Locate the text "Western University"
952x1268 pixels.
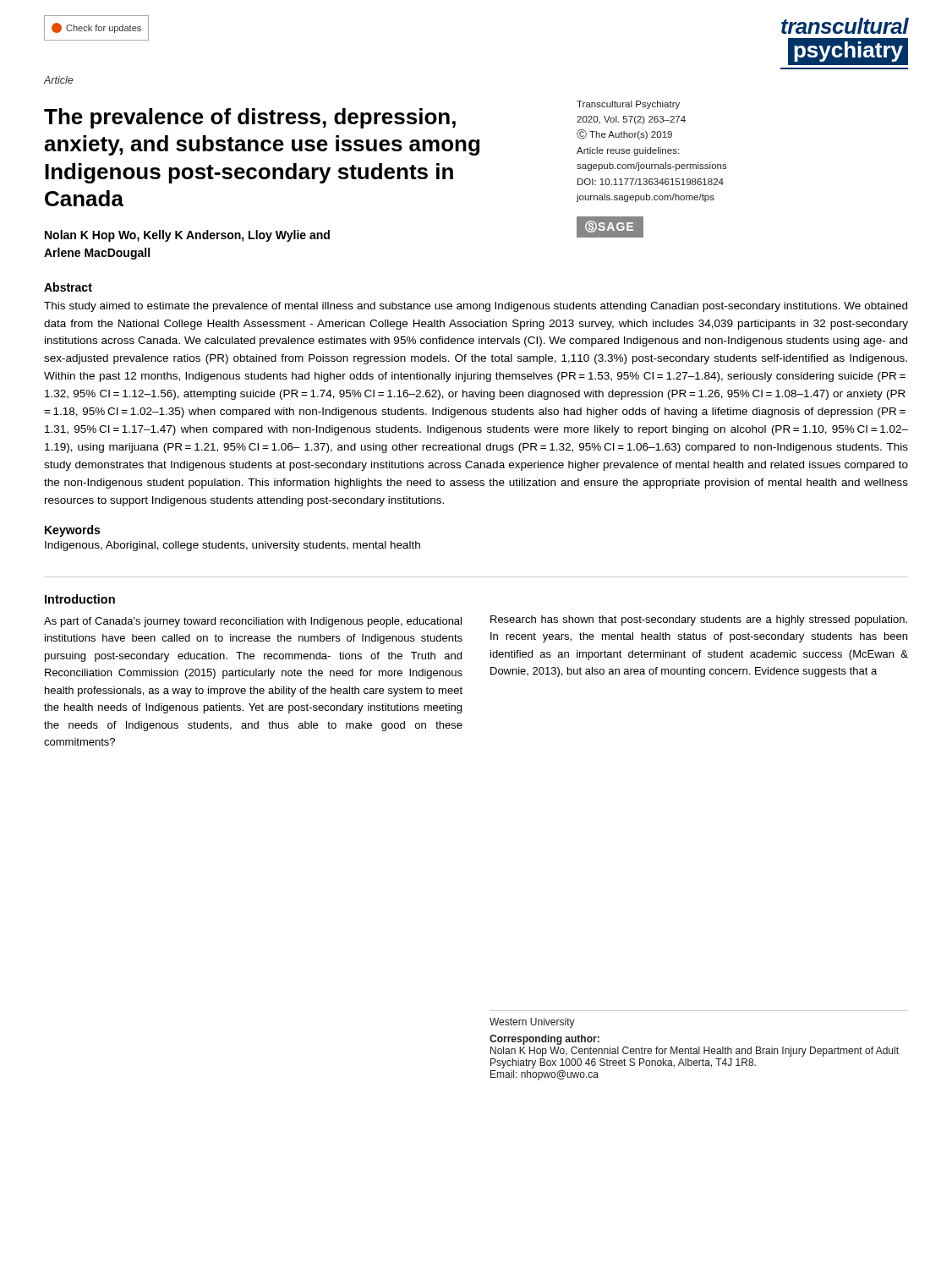point(532,1022)
